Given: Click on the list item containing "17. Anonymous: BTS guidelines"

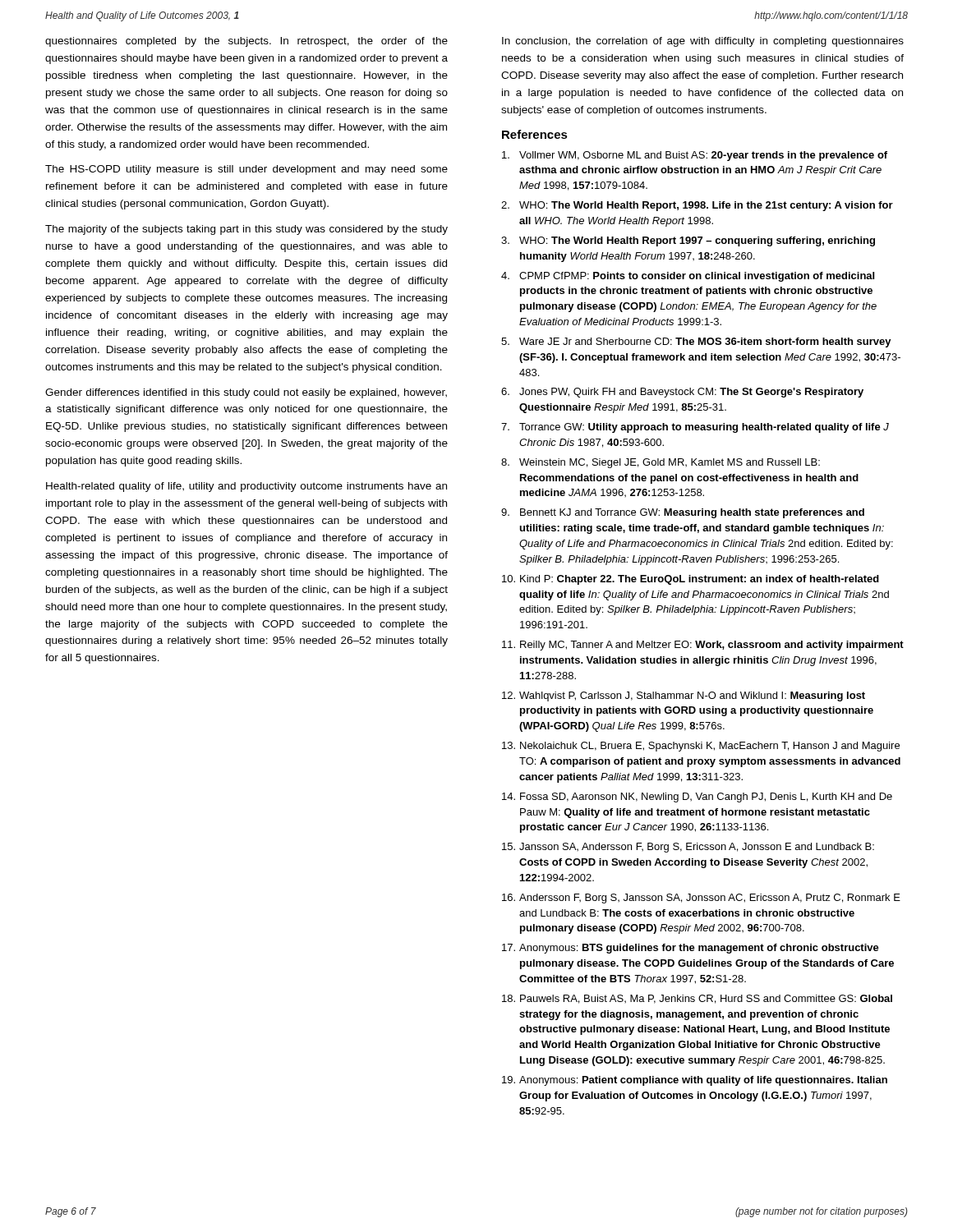Looking at the screenshot, I should 702,964.
